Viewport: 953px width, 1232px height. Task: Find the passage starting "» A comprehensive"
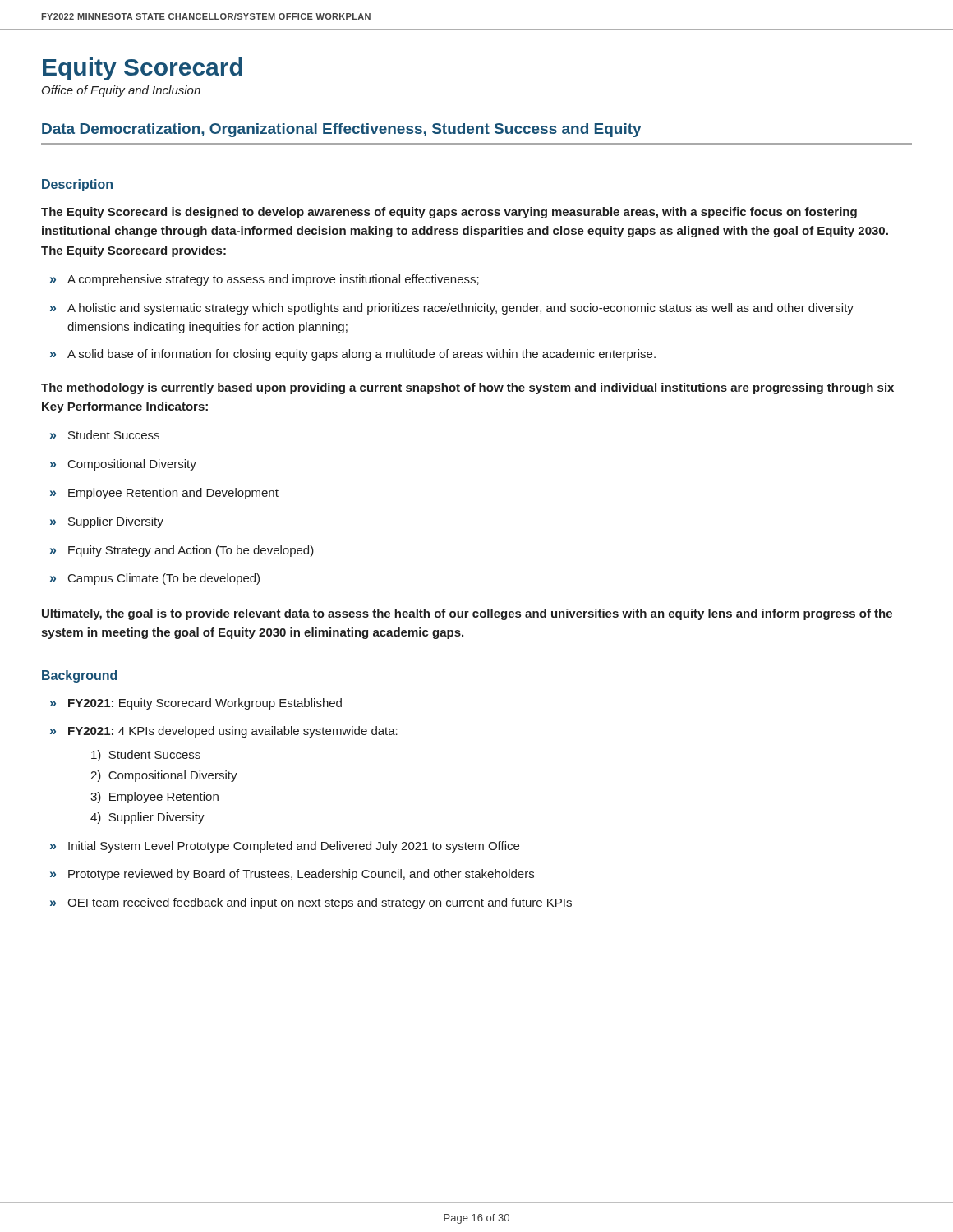coord(264,279)
